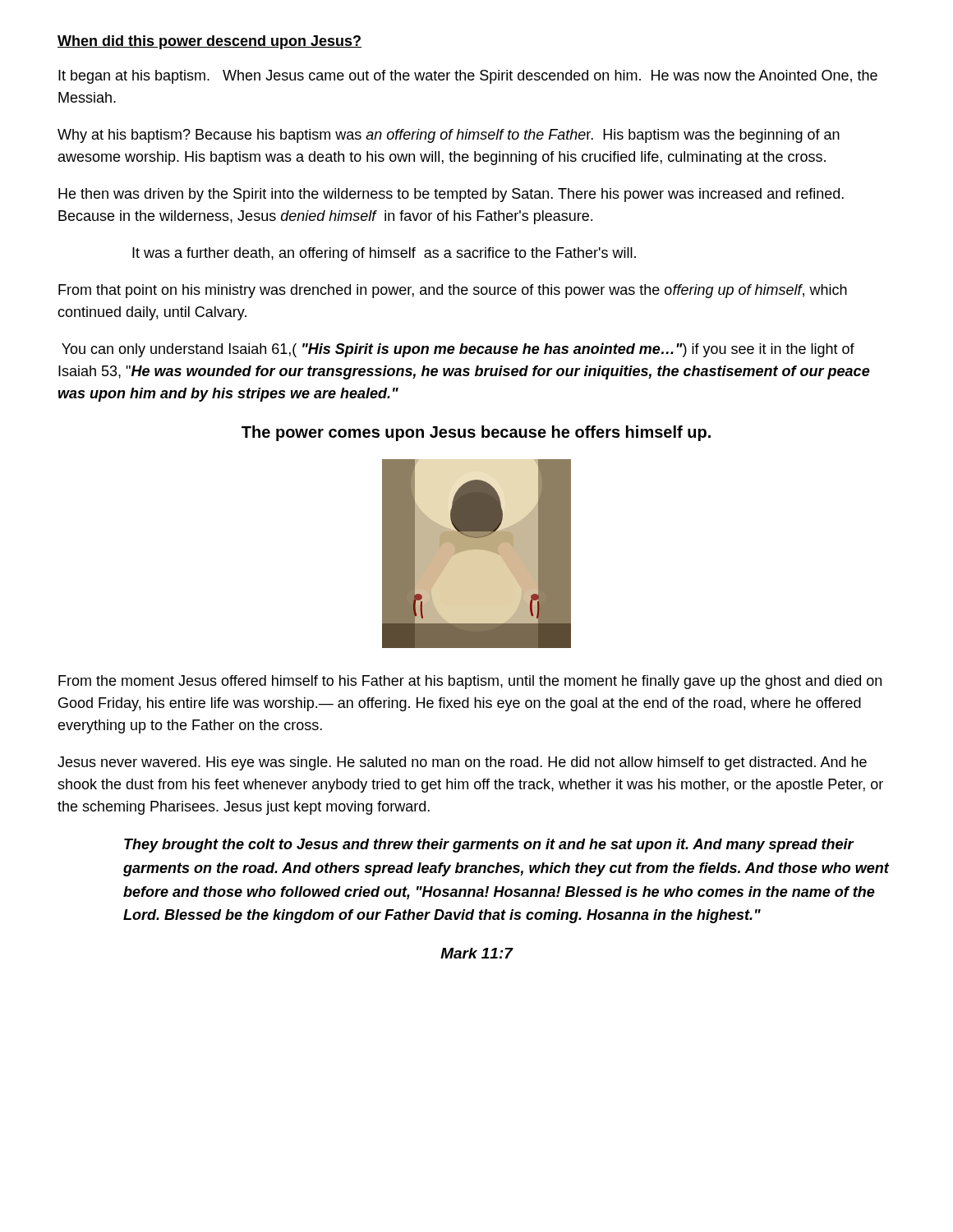Locate the illustration
Screen dimensions: 1232x953
pos(476,556)
